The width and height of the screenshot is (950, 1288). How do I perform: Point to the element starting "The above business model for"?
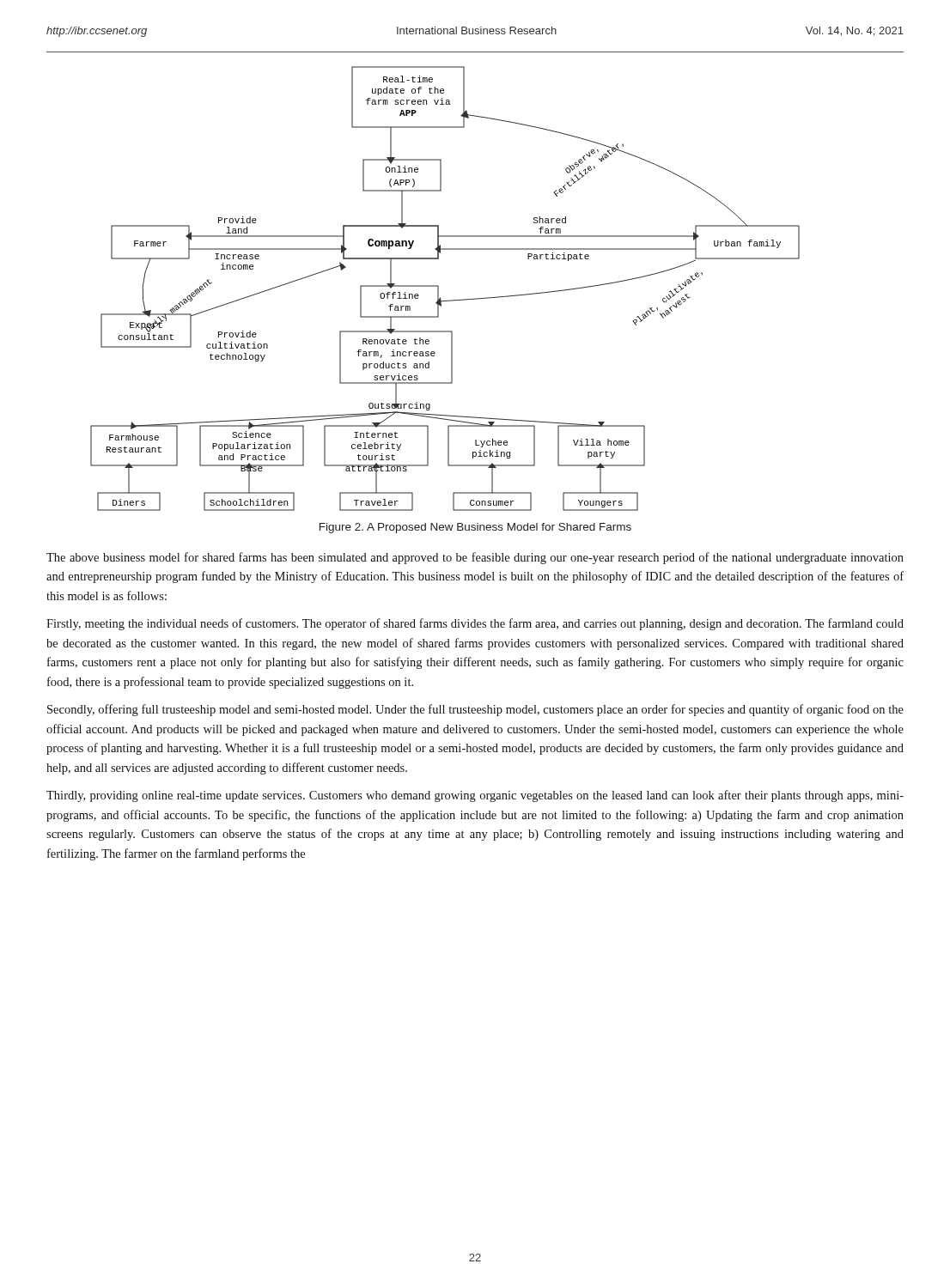475,577
